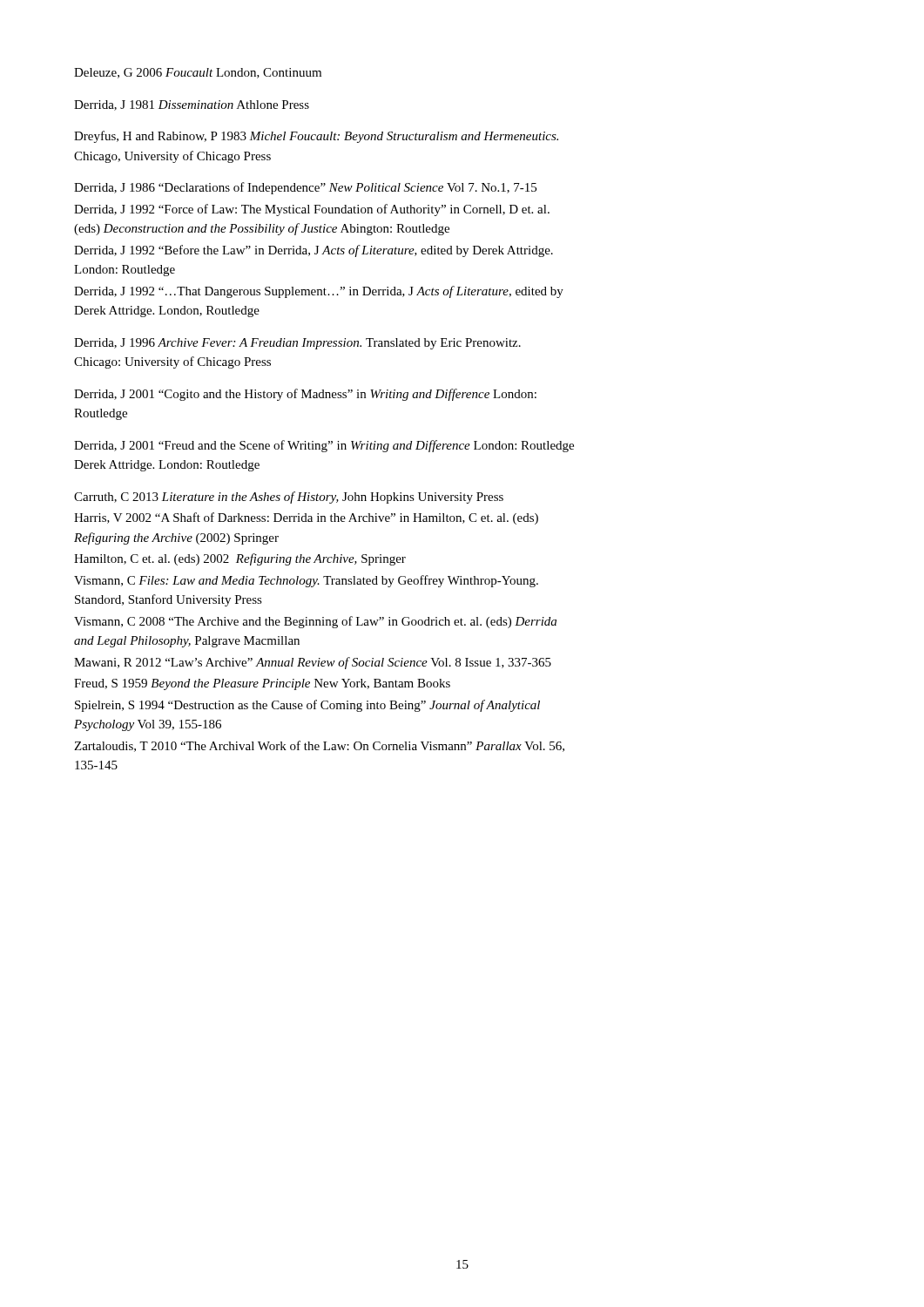924x1307 pixels.
Task: Where is the passage that starts "Spielrein, S 1994 “Destruction as the Cause of"?
Action: tap(307, 714)
